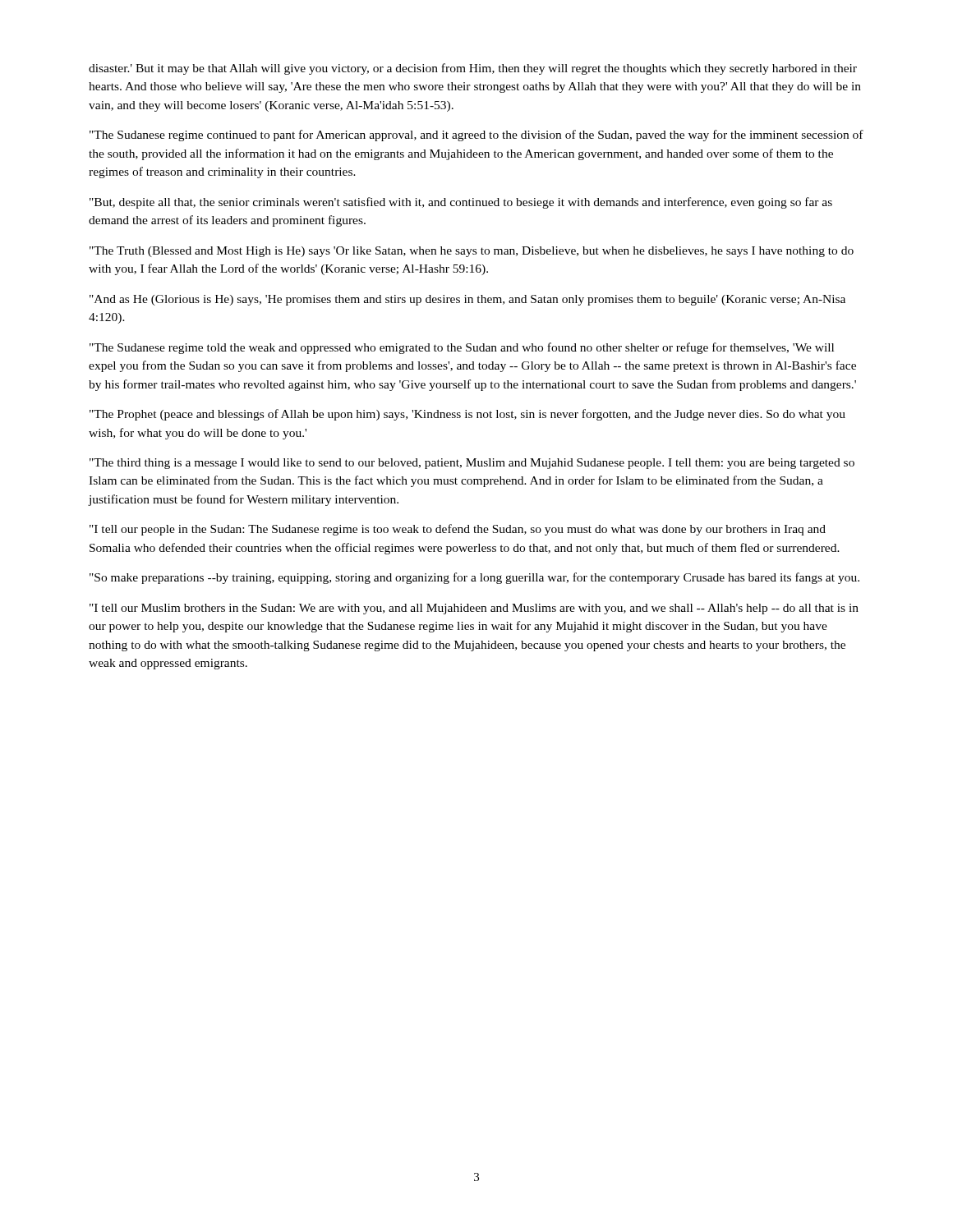The image size is (953, 1232).
Task: Click on the text block containing ""The third thing"
Action: coord(472,480)
